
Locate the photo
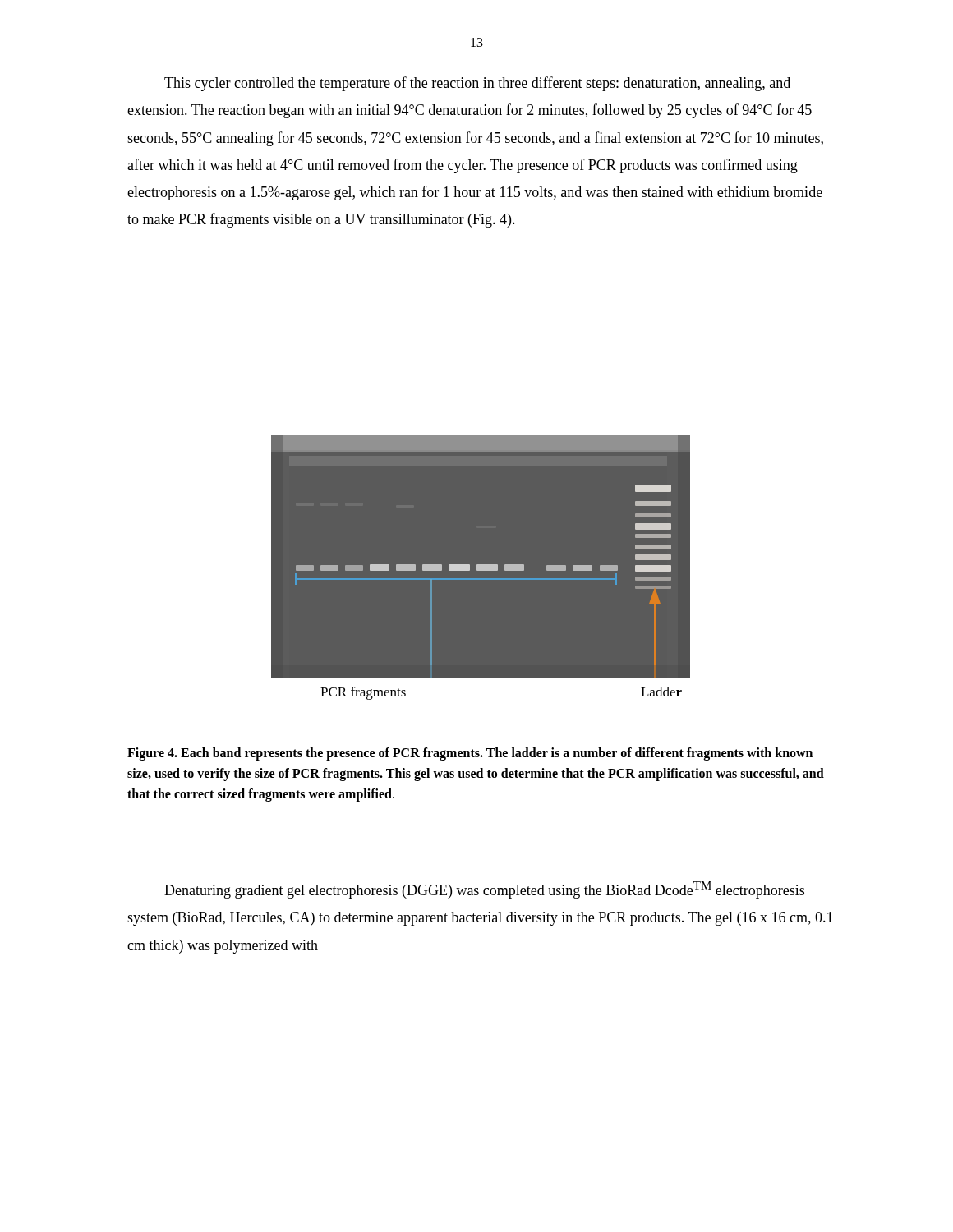coord(481,570)
